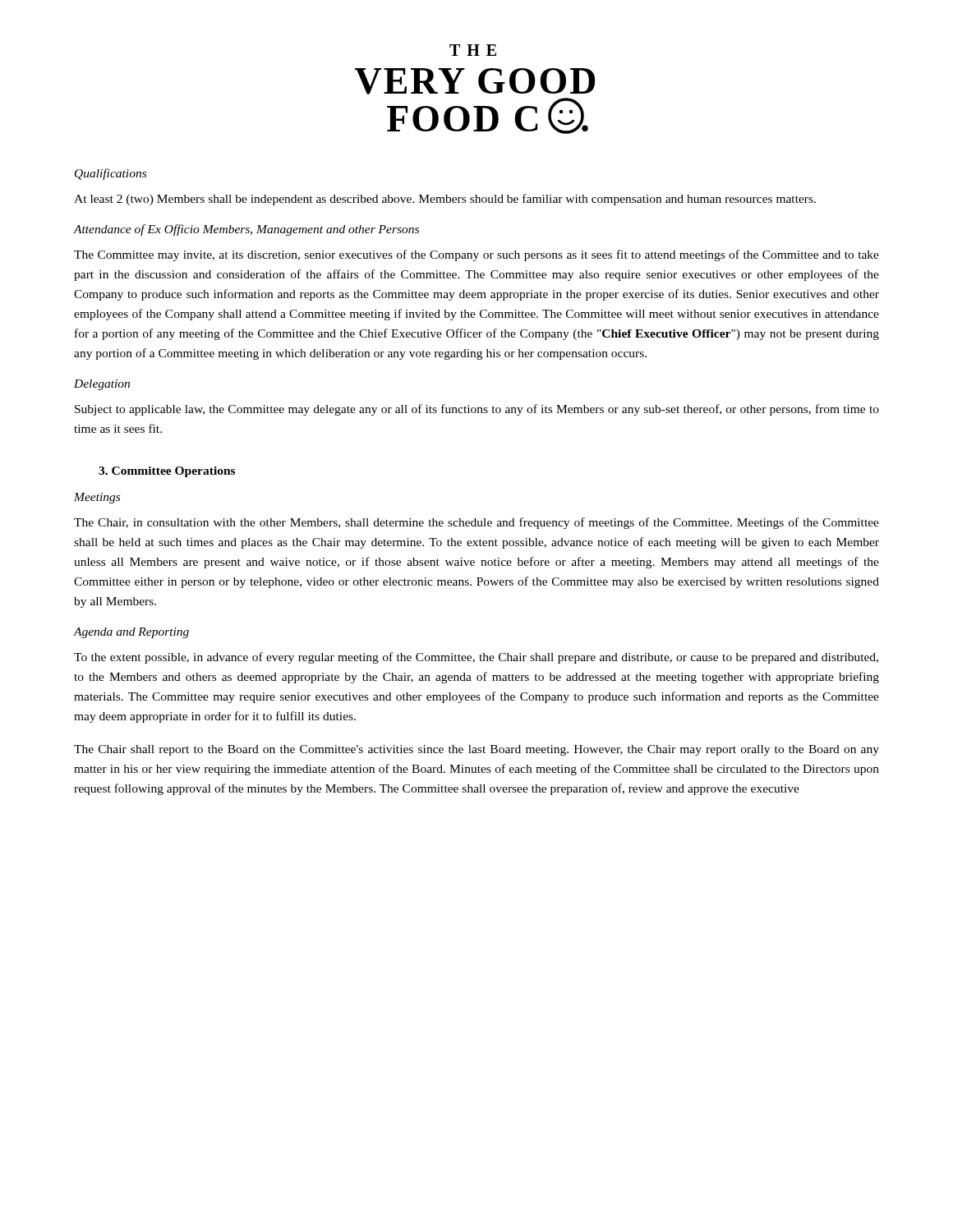Find the text block containing "To the extent possible, in advance of"
953x1232 pixels.
[x=476, y=686]
